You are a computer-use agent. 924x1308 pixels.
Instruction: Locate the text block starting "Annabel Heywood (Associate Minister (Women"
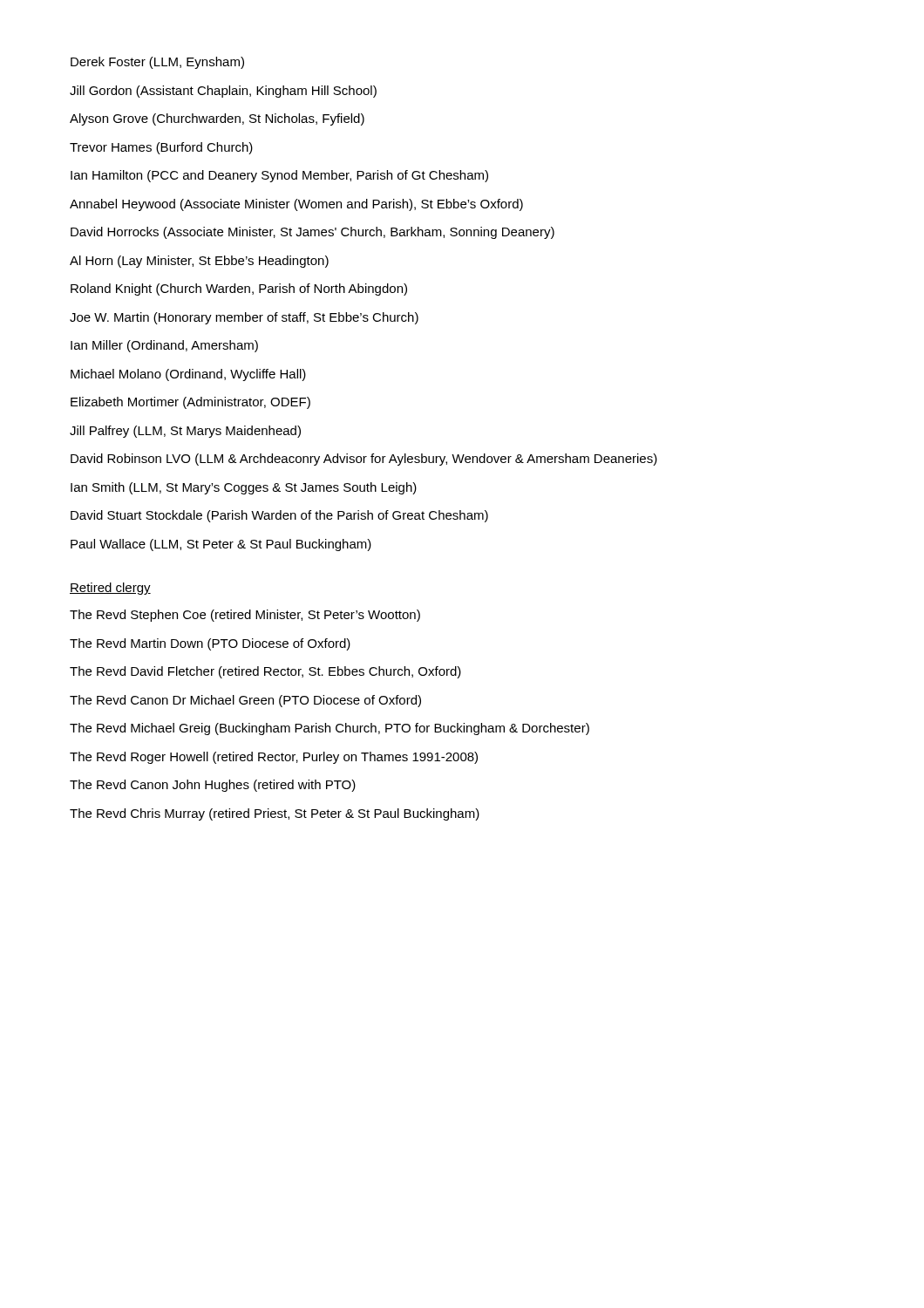(x=297, y=203)
